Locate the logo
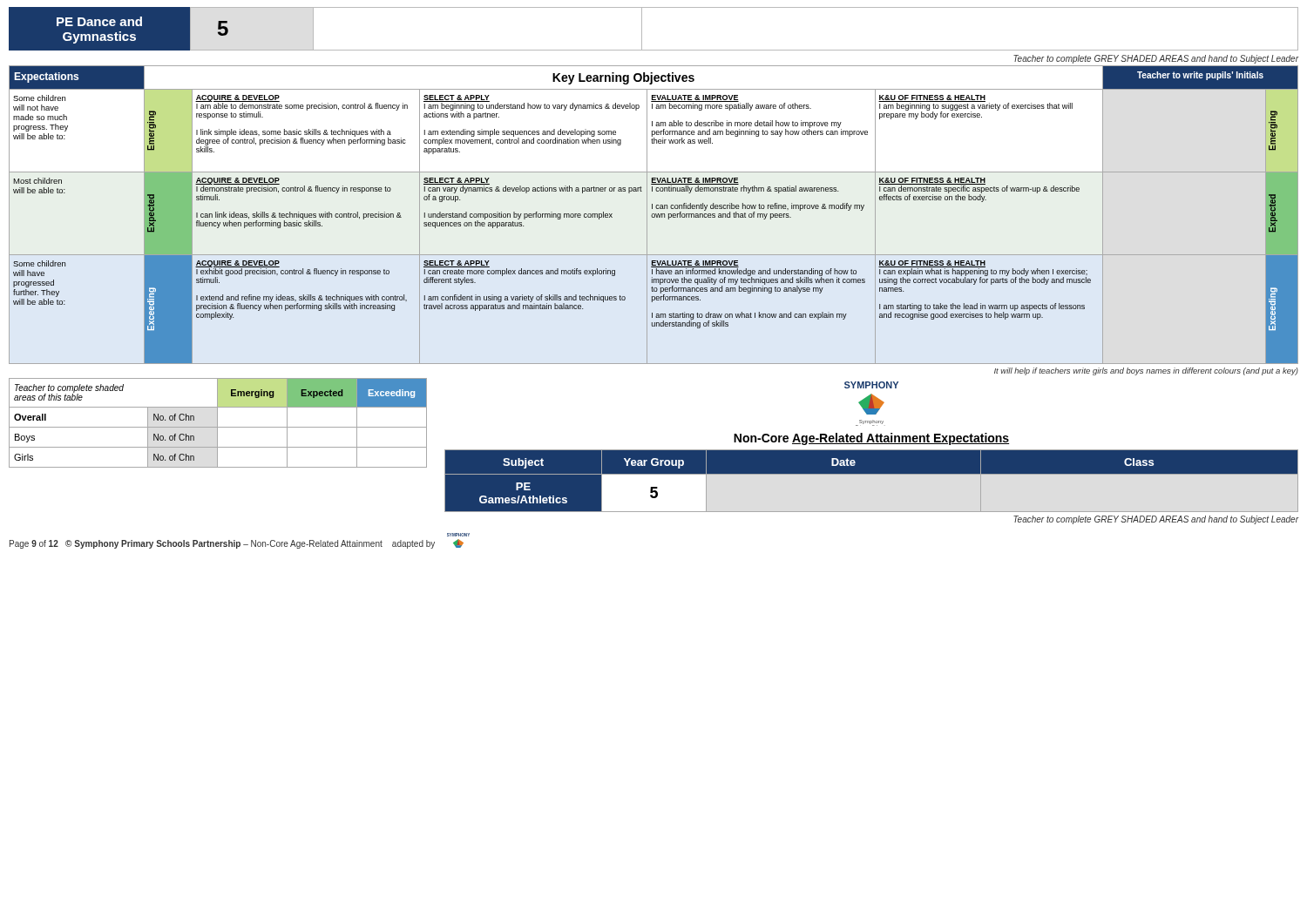The width and height of the screenshot is (1307, 924). (x=871, y=403)
